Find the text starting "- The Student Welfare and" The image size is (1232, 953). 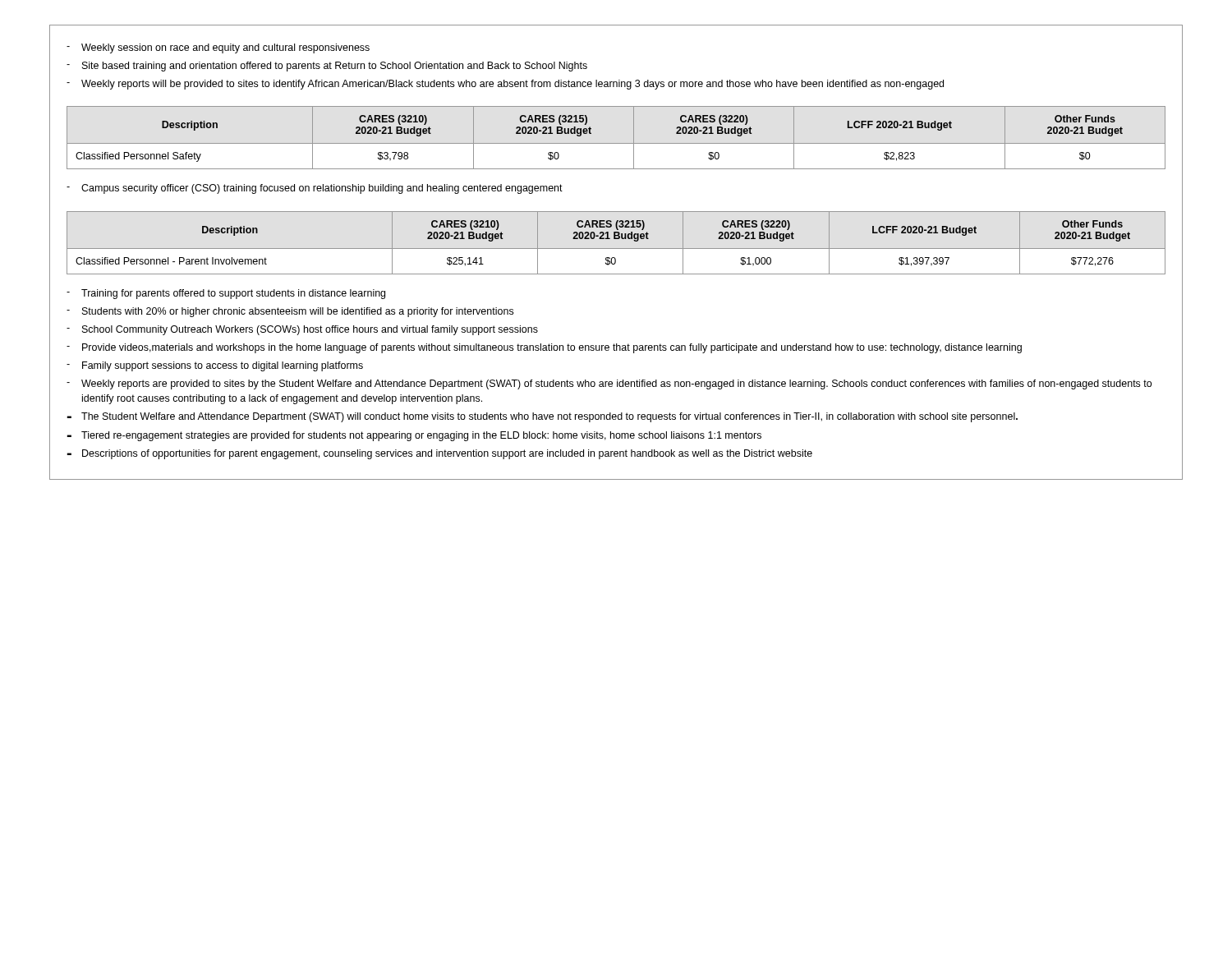[616, 417]
